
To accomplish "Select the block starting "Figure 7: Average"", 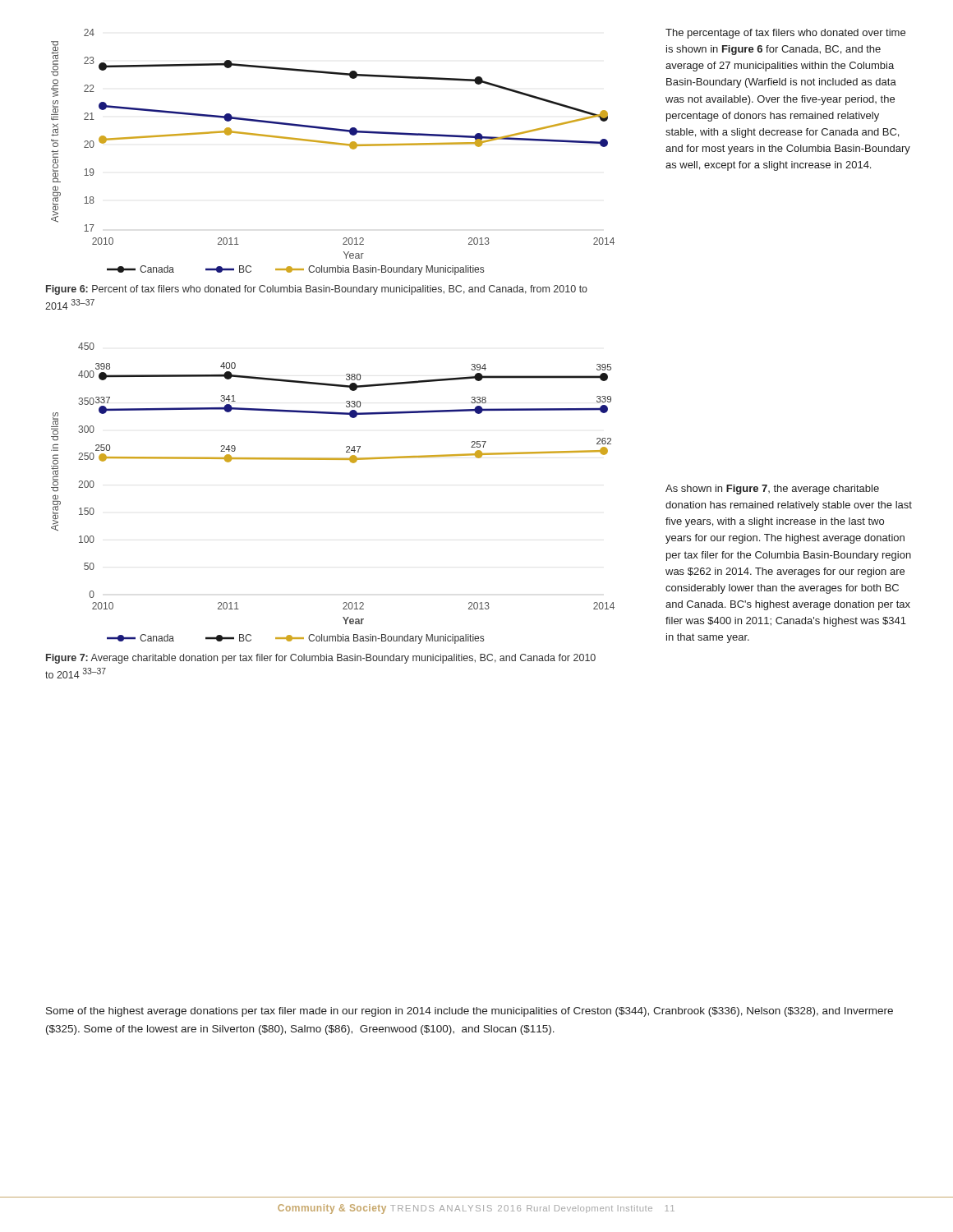I will point(321,666).
